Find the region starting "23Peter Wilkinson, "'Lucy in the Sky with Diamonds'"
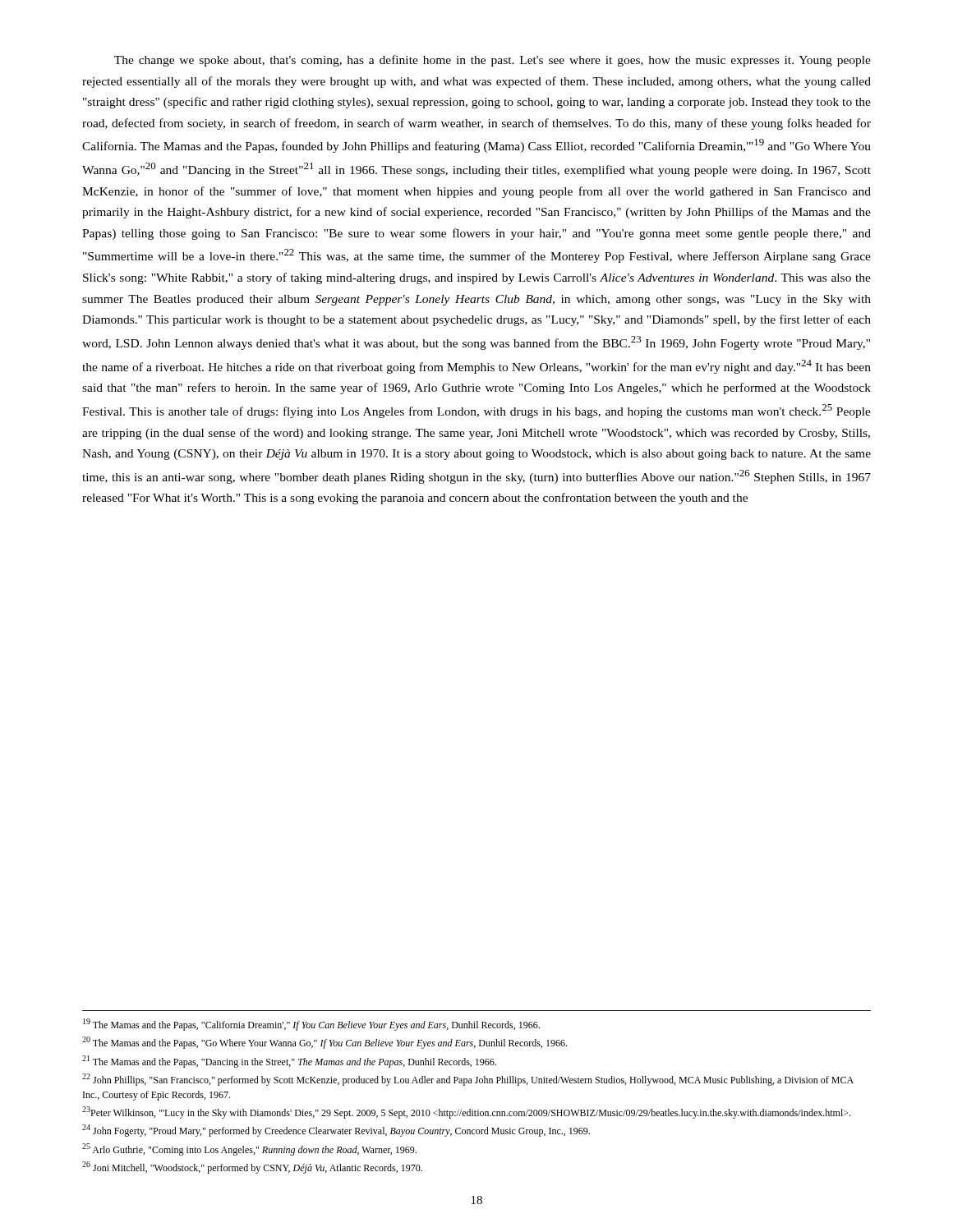This screenshot has width=953, height=1232. [x=467, y=1112]
